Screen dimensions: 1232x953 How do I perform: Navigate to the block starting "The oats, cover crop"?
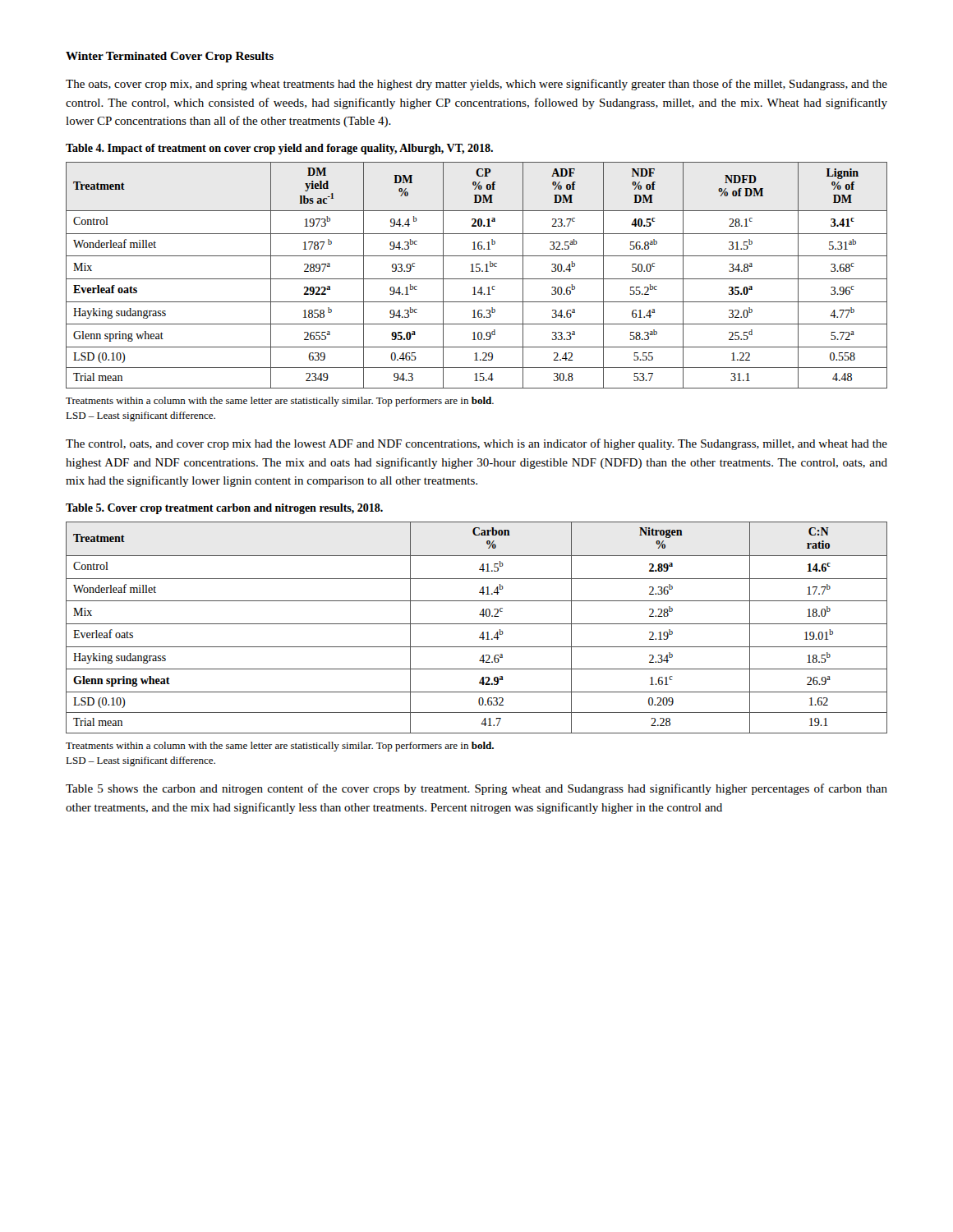tap(476, 102)
